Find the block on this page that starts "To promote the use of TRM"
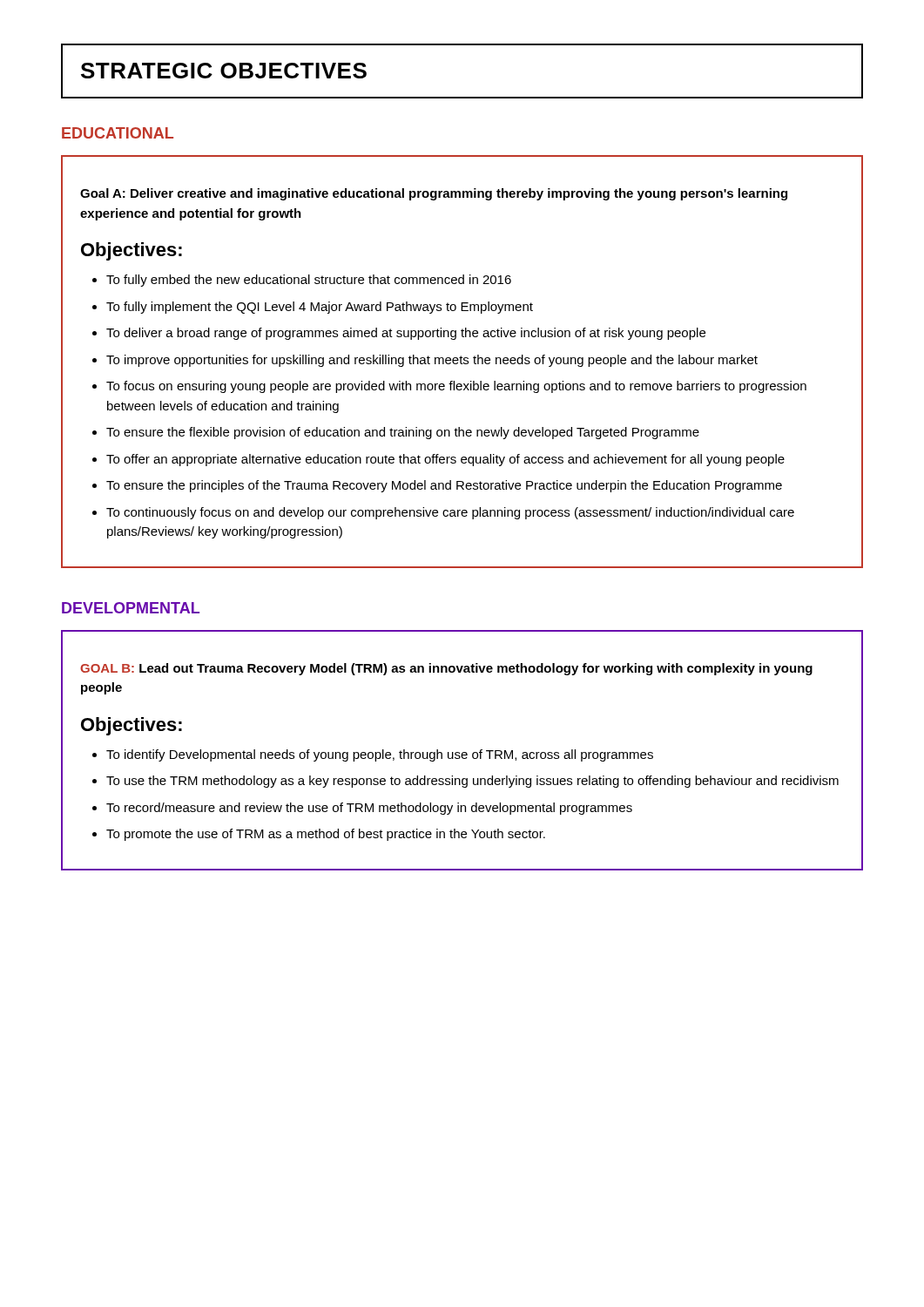 (326, 833)
